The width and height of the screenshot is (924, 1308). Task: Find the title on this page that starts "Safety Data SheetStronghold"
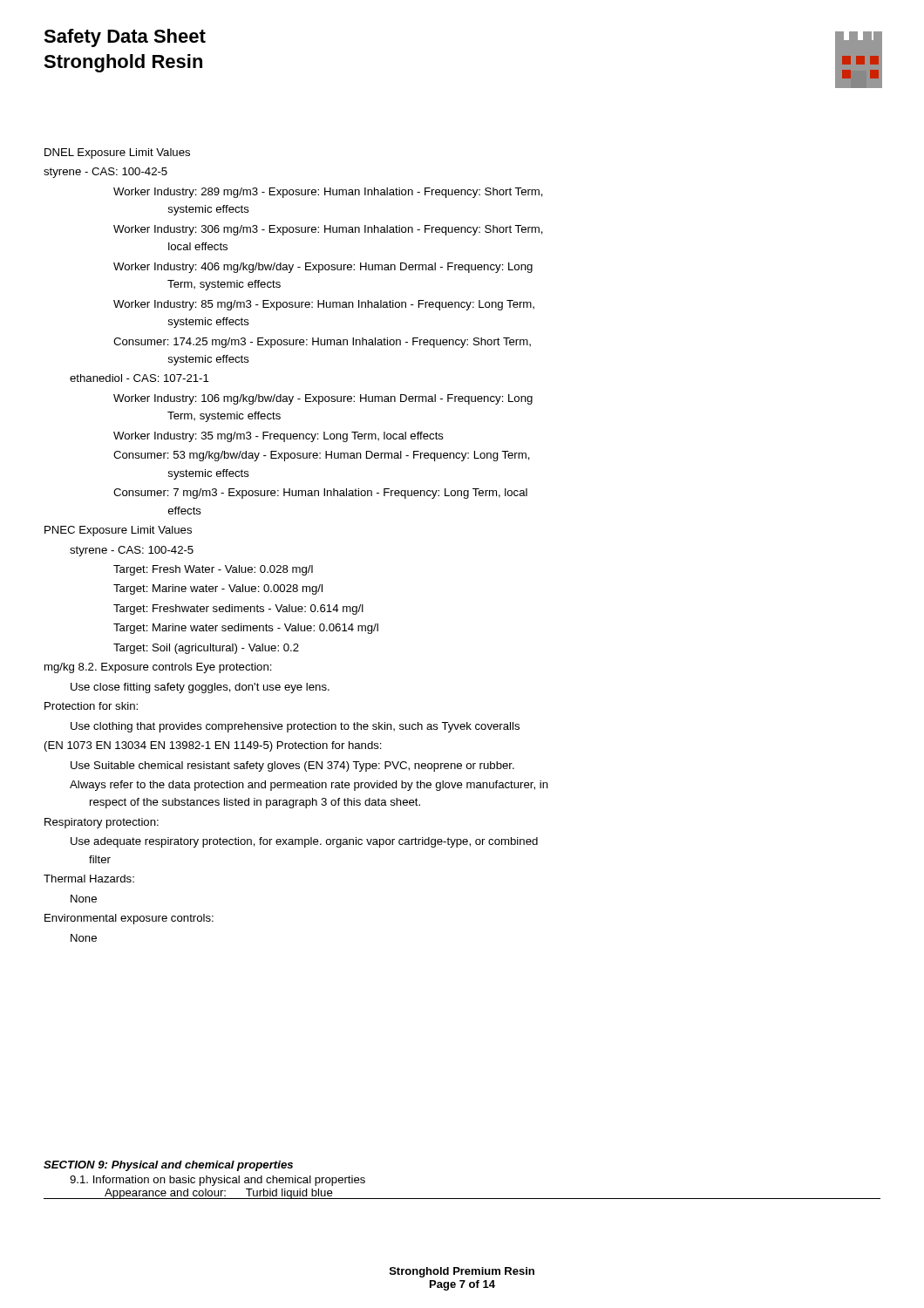click(125, 49)
